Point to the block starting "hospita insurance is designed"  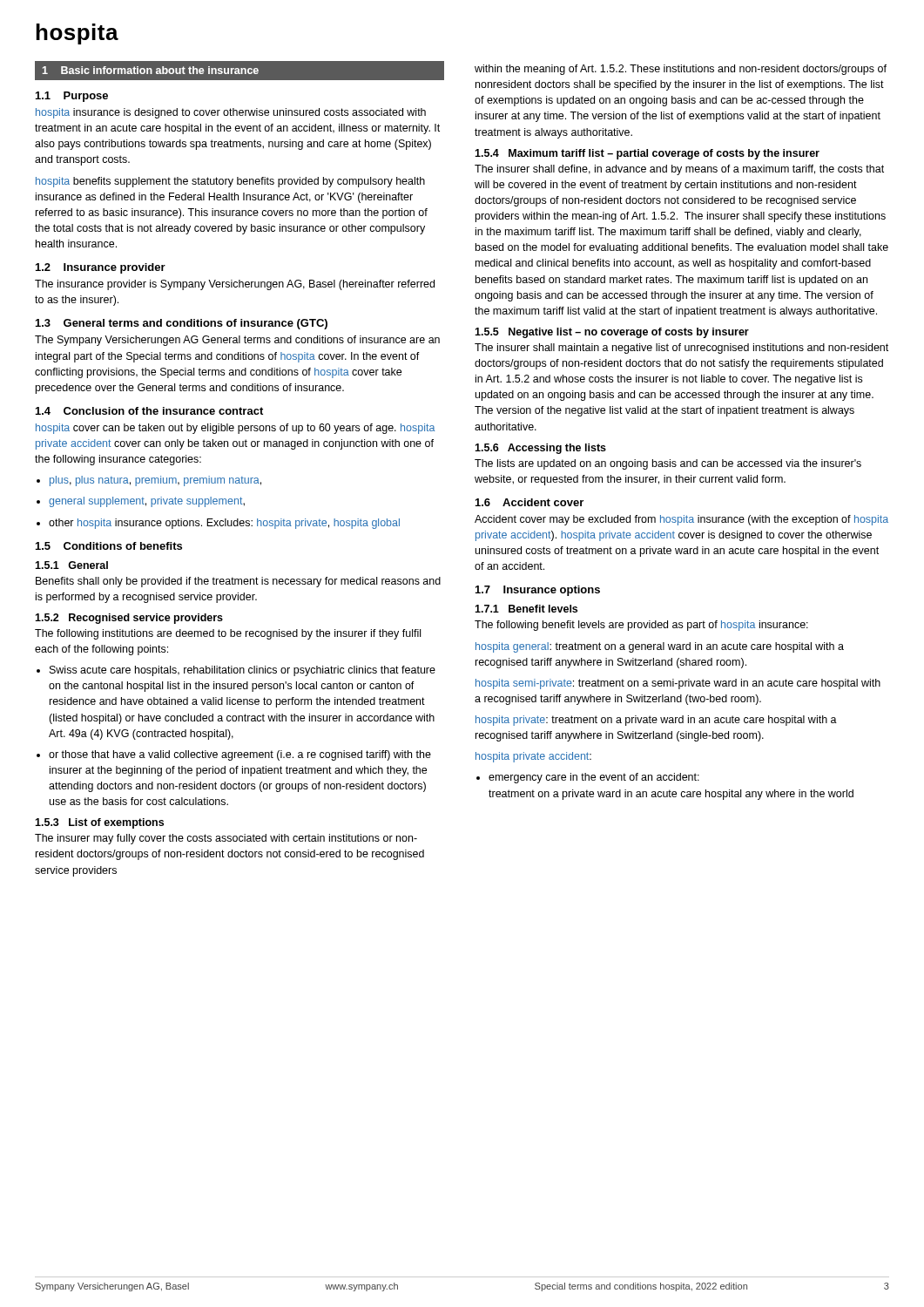click(x=240, y=136)
